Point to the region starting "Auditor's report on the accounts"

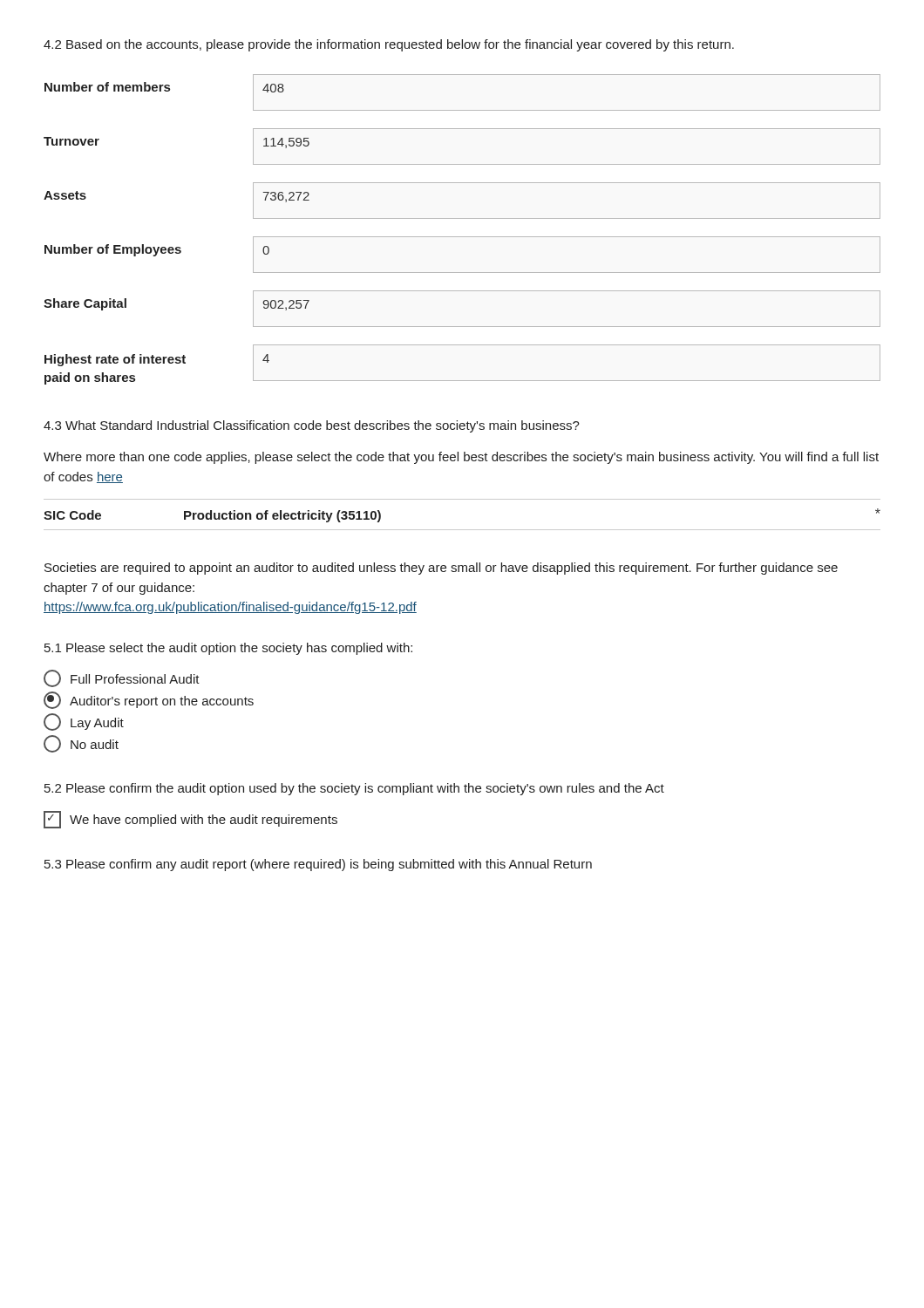tap(149, 700)
